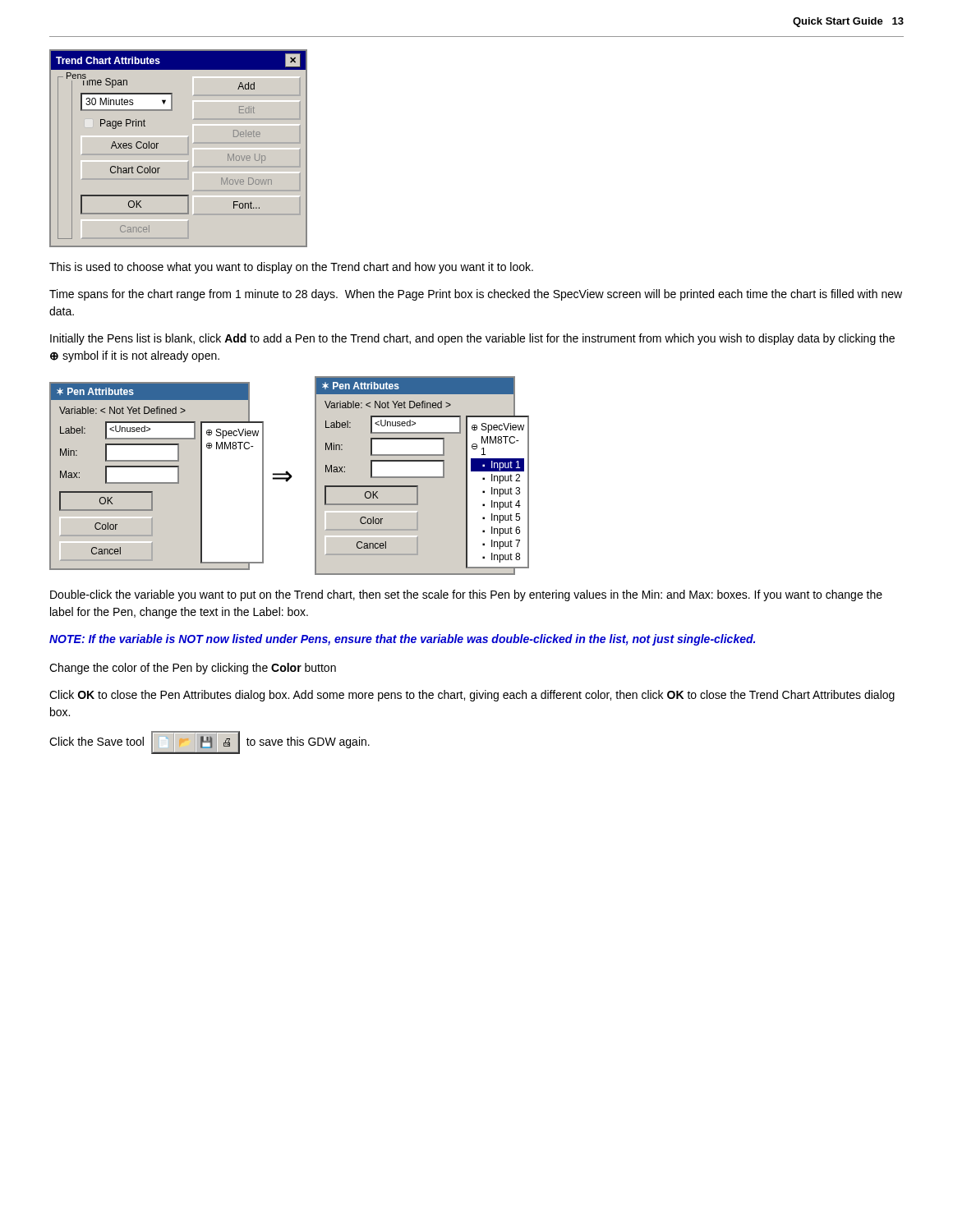Click the passage that begins "Change the color of the Pen by"
This screenshot has height=1232, width=953.
[193, 668]
